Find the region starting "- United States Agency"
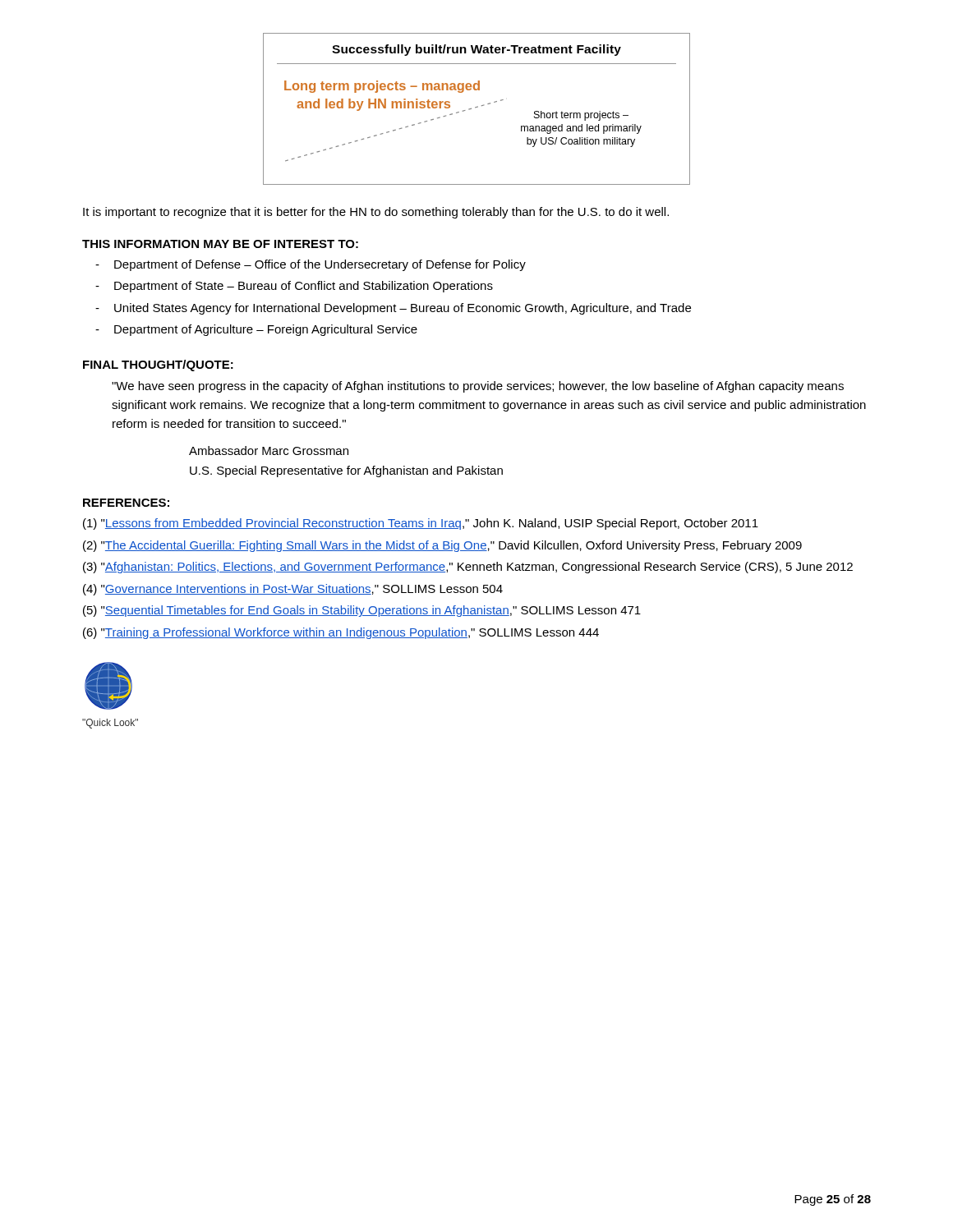Screen dimensions: 1232x953 [x=393, y=308]
